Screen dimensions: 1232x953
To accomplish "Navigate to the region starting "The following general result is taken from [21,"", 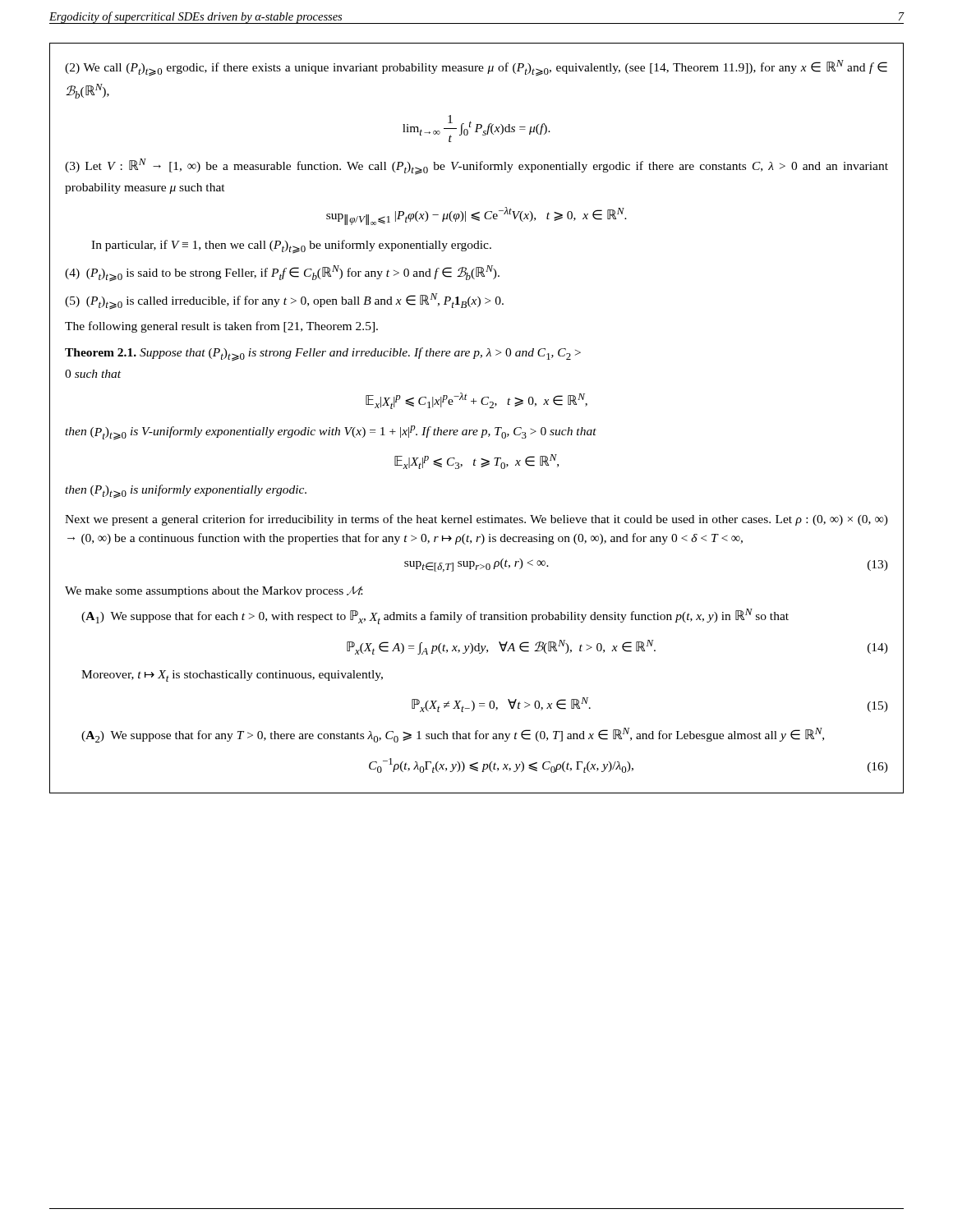I will 221,327.
